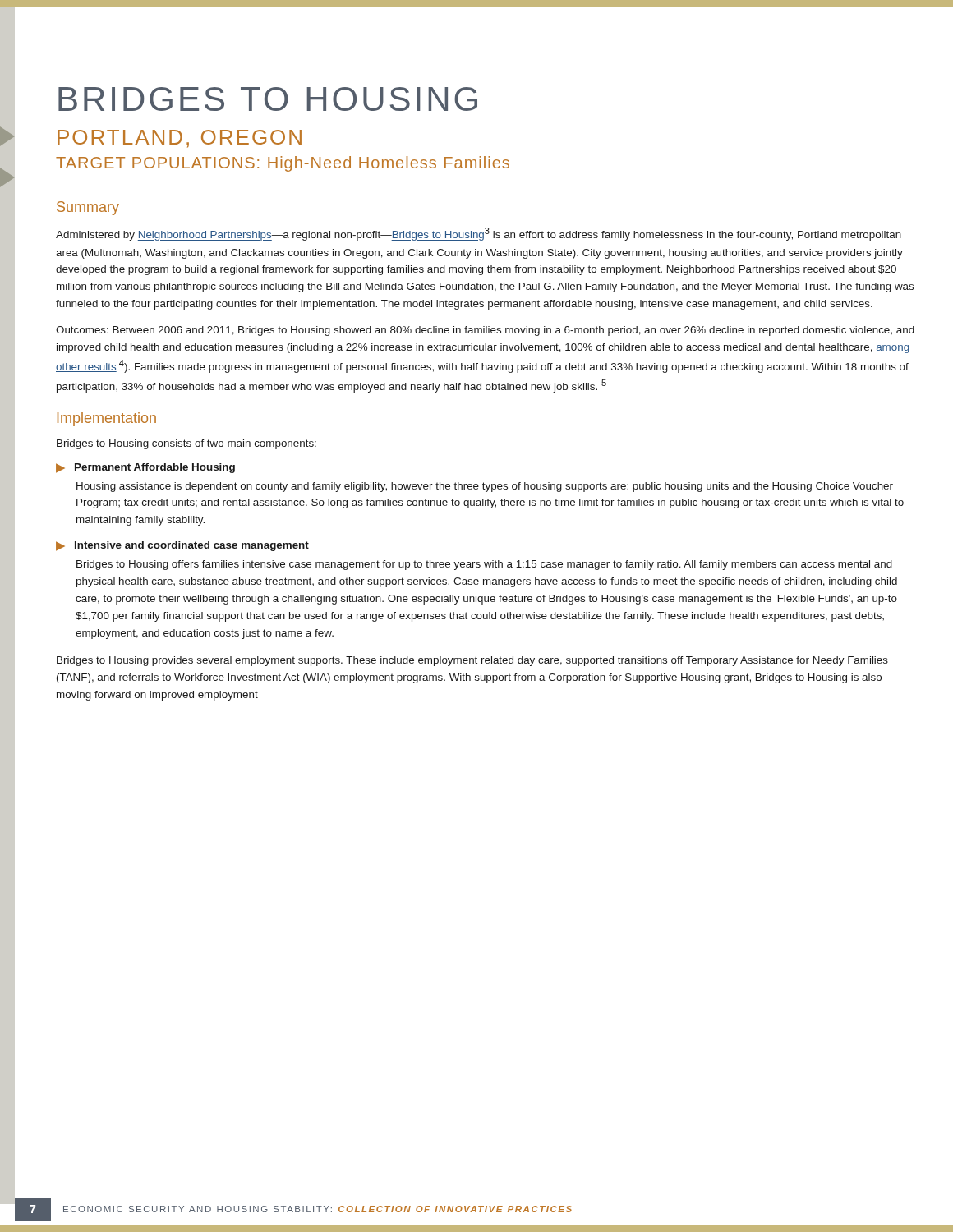Screen dimensions: 1232x953
Task: Point to the text block starting "▶ Intensive and coordinated case"
Action: coord(182,546)
